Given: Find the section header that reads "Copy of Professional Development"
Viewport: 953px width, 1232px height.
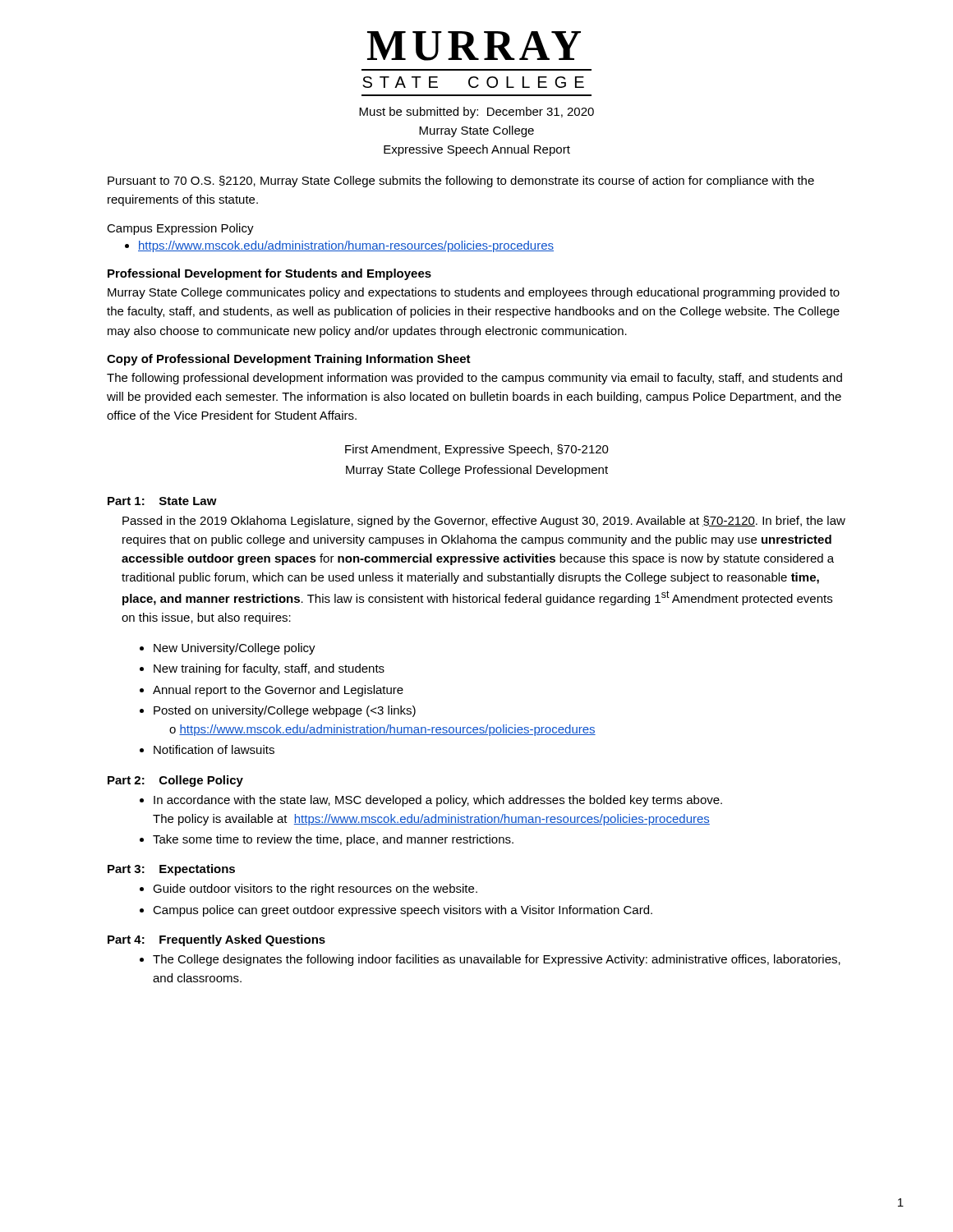Looking at the screenshot, I should pos(289,358).
